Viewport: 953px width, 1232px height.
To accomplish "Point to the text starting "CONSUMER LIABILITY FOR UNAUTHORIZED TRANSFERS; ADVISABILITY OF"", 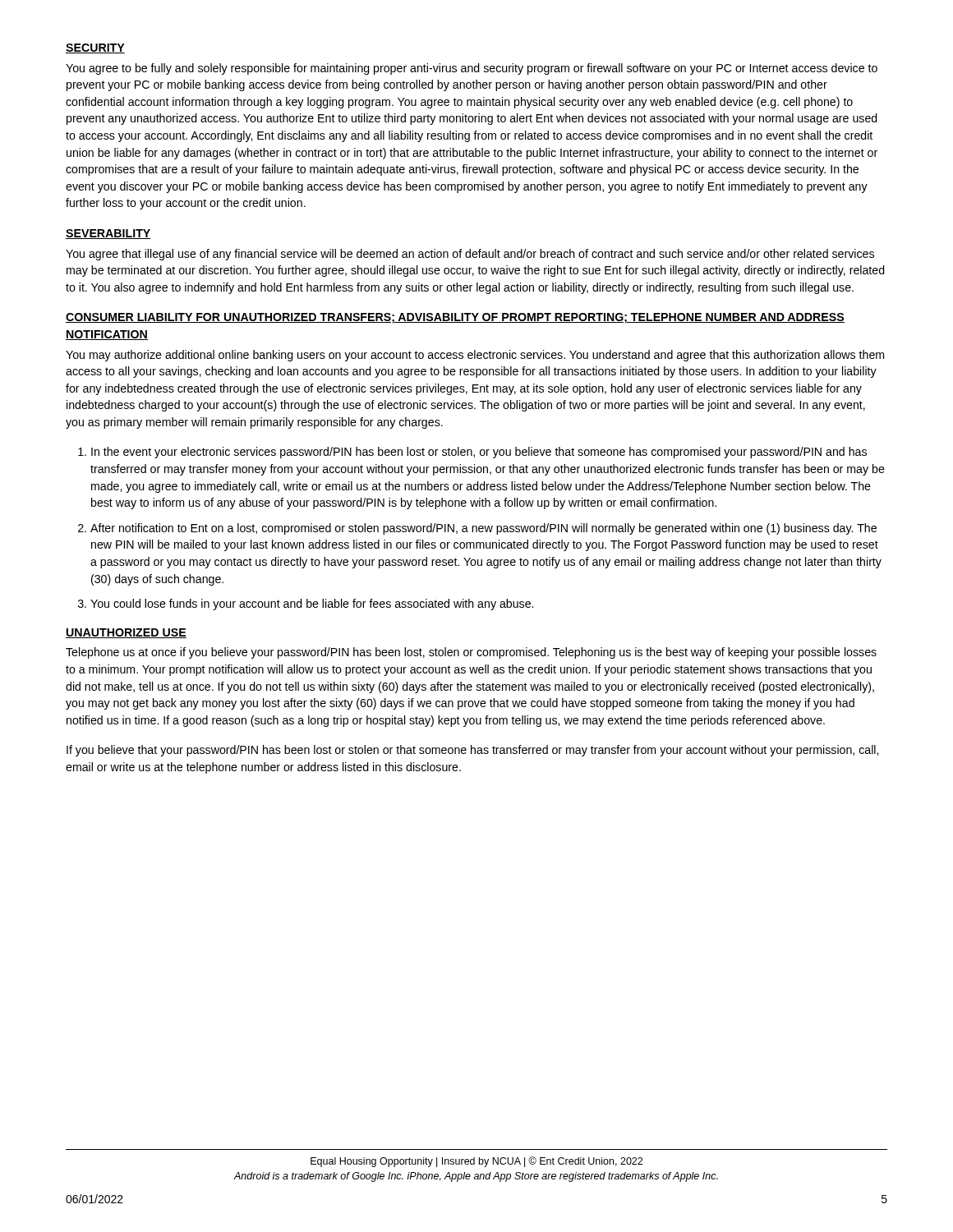I will coord(455,326).
